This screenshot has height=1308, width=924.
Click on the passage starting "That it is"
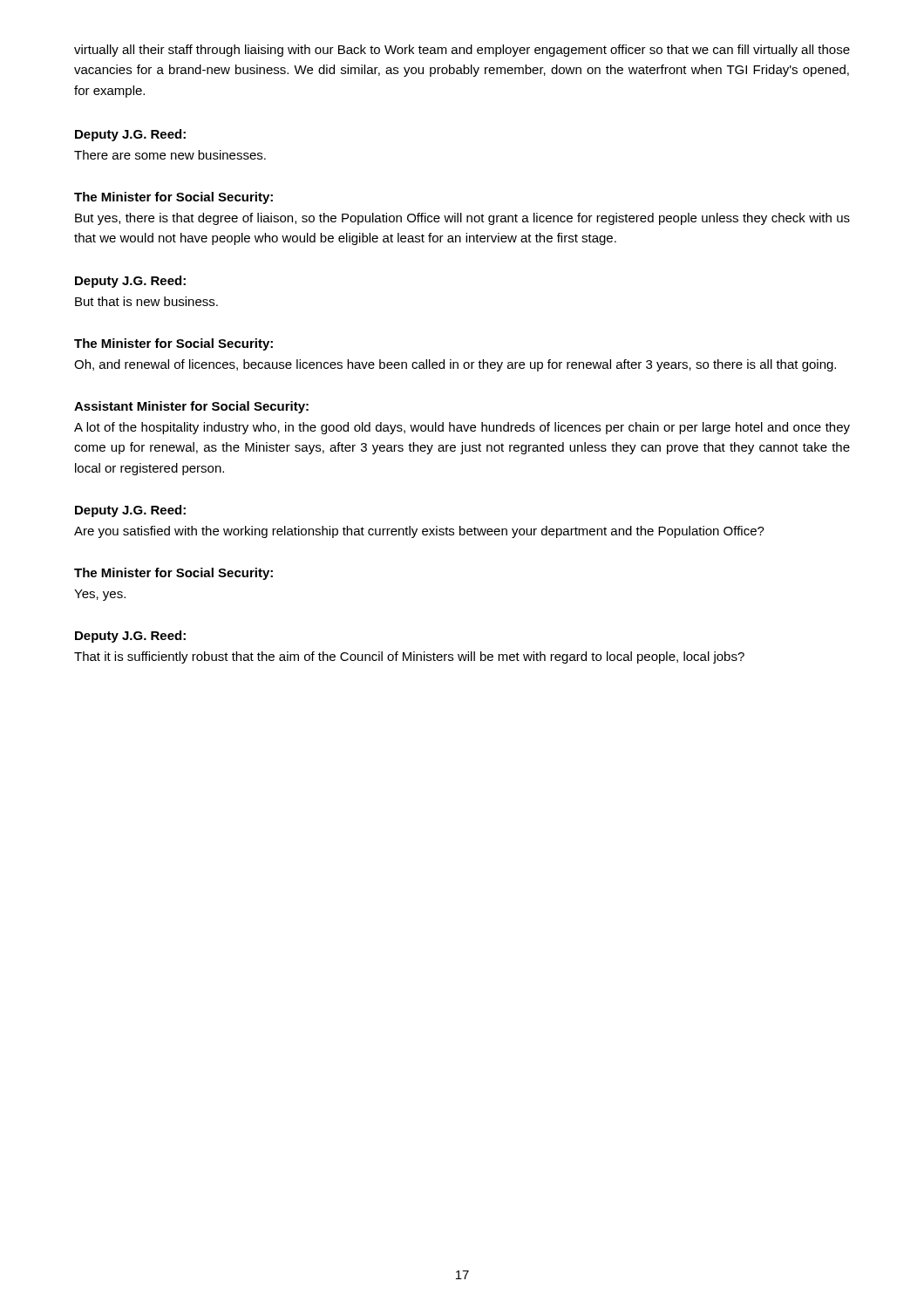coord(409,656)
